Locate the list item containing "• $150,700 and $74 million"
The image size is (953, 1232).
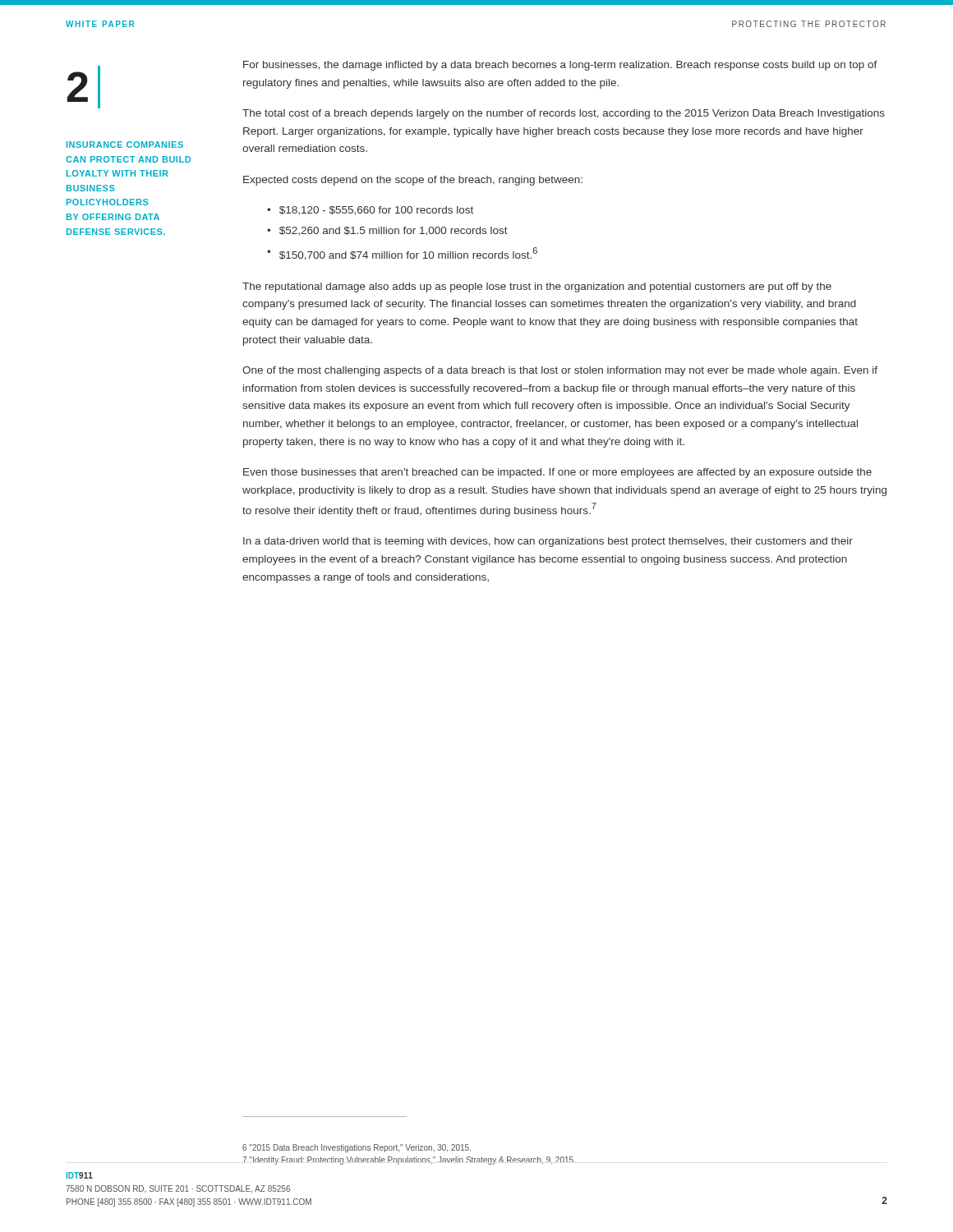402,254
